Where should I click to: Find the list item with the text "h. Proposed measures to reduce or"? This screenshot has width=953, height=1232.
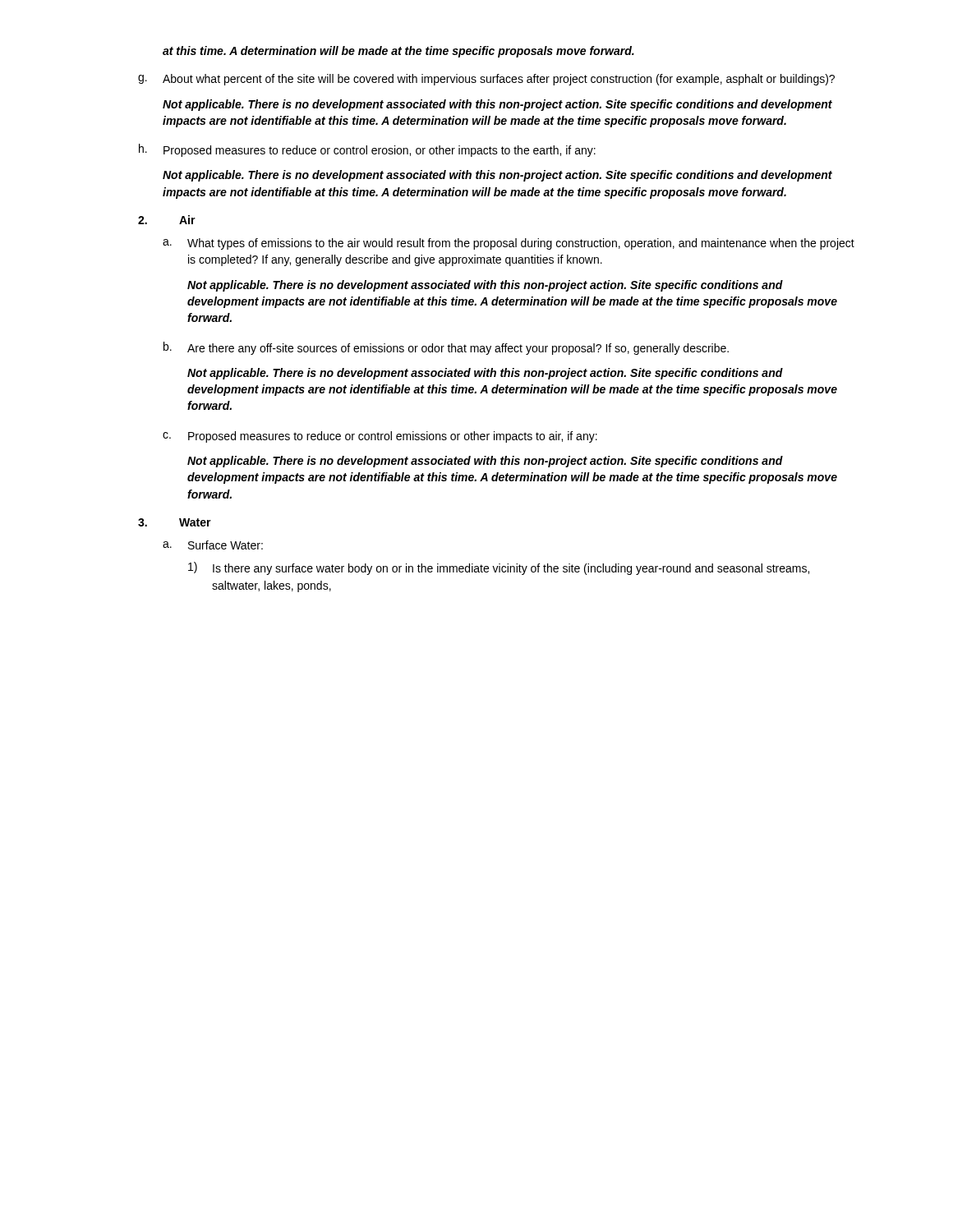(496, 151)
